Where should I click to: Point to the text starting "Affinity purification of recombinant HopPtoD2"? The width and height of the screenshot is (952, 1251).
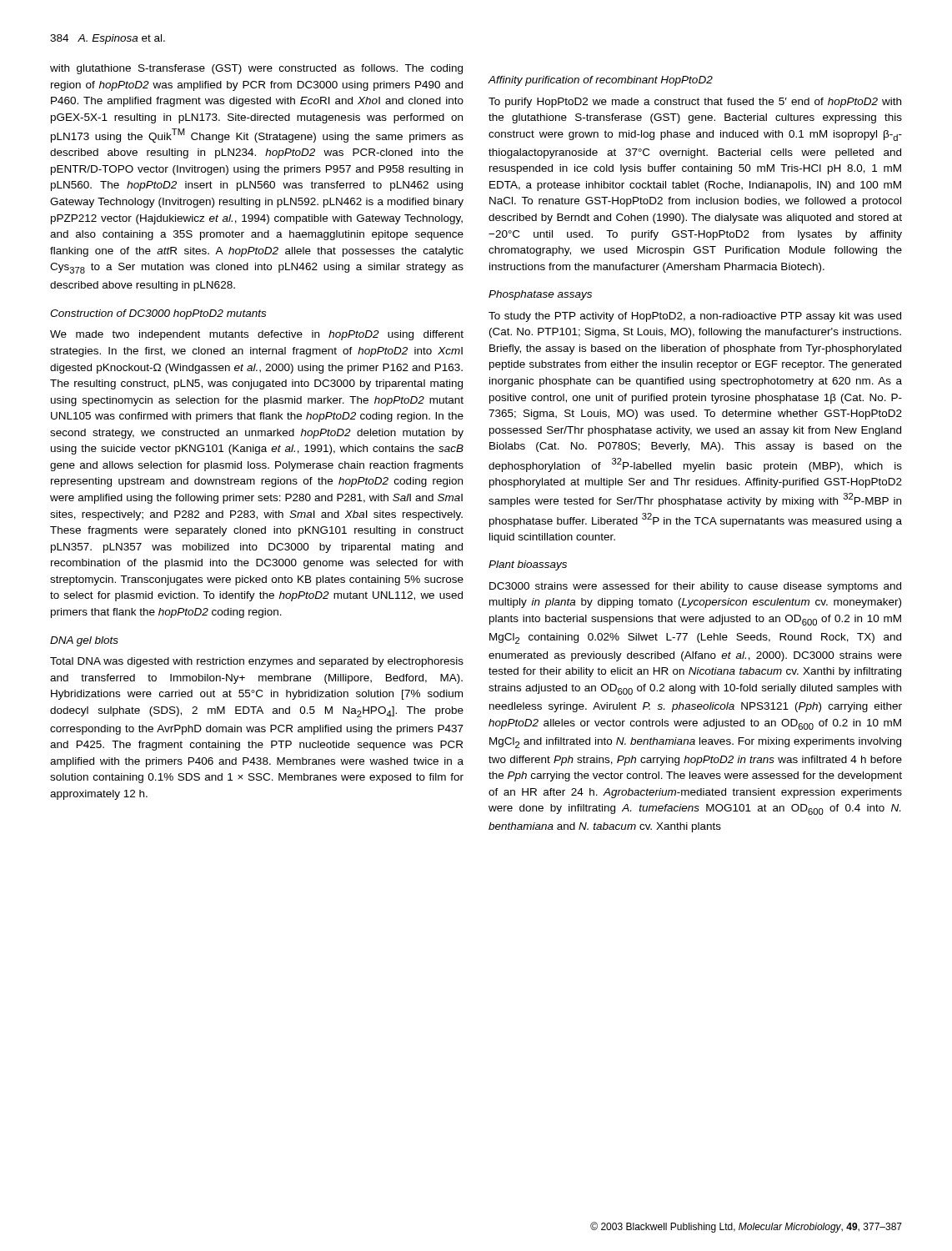[695, 80]
